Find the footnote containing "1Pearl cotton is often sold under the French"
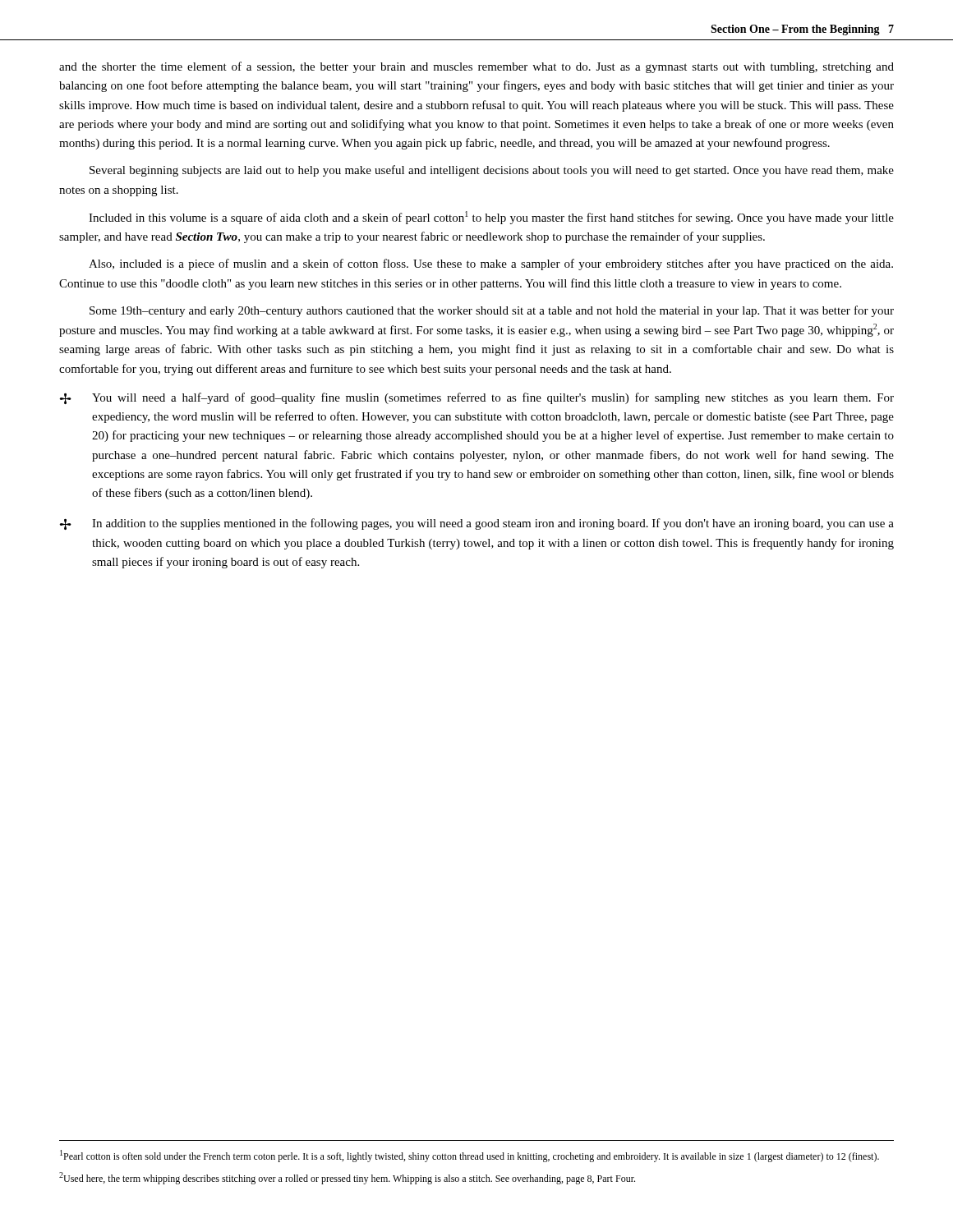Viewport: 953px width, 1232px height. [x=469, y=1155]
